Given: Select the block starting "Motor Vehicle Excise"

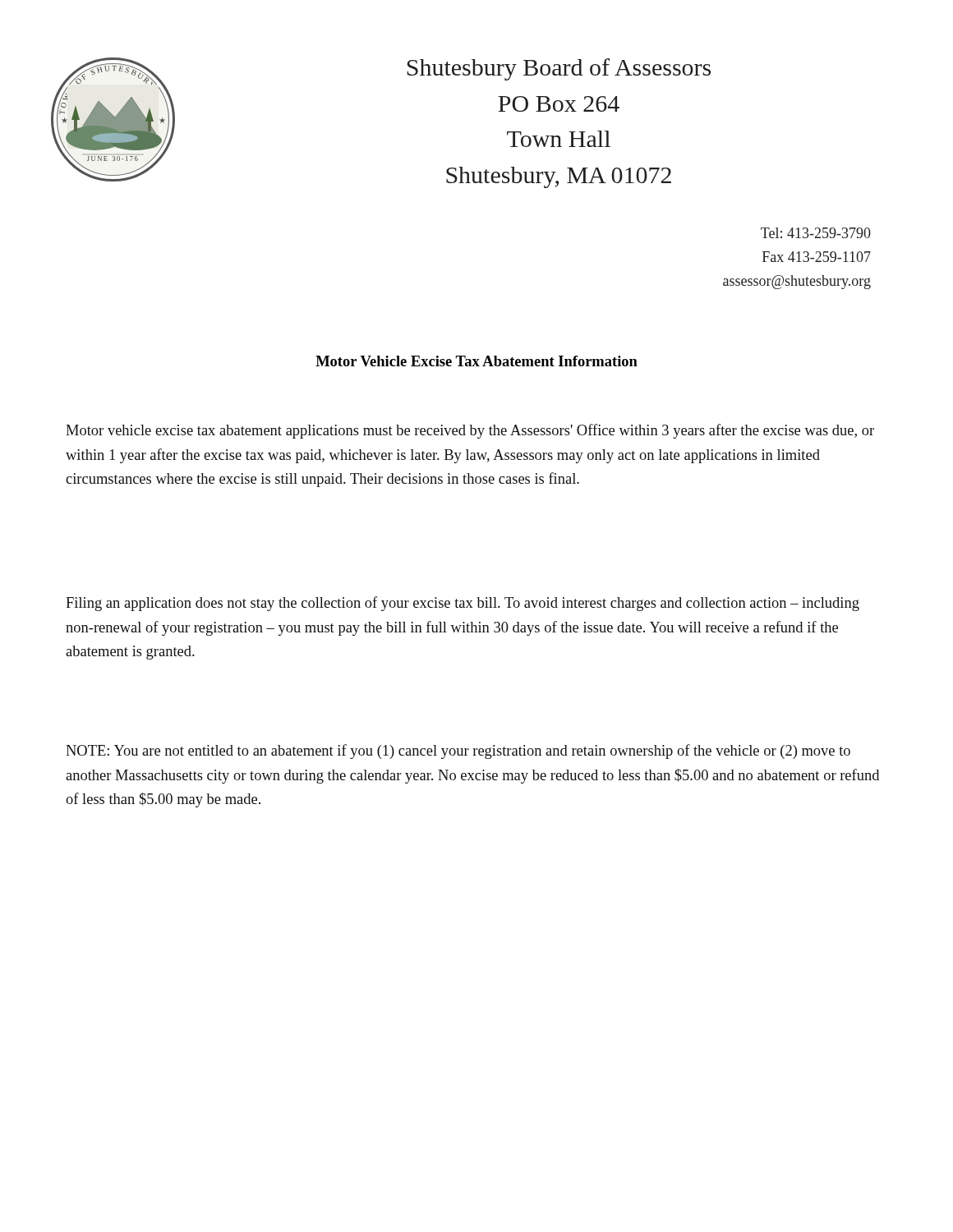Looking at the screenshot, I should pos(476,361).
